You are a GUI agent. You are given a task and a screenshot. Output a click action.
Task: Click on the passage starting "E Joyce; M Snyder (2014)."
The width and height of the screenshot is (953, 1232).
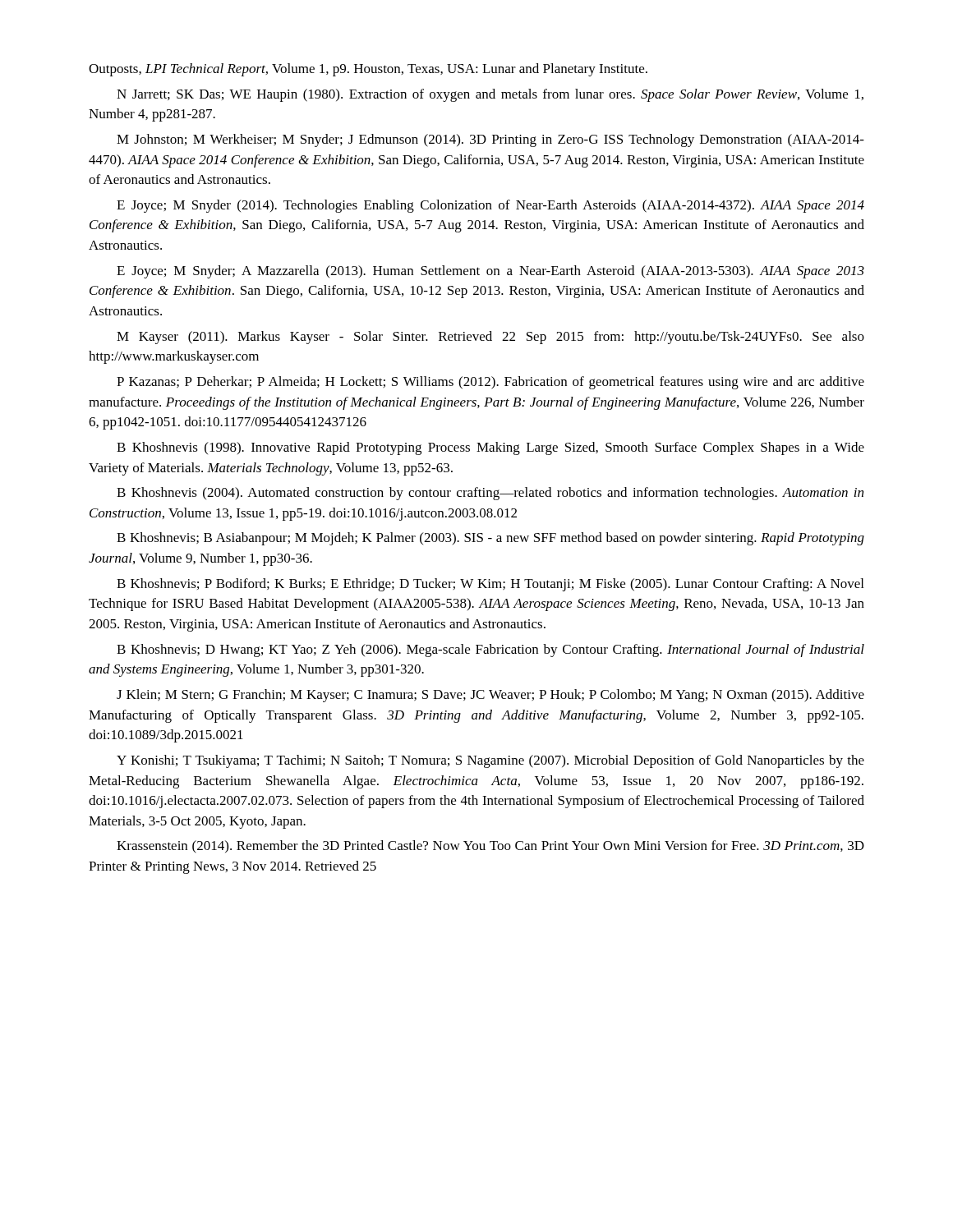pos(476,225)
